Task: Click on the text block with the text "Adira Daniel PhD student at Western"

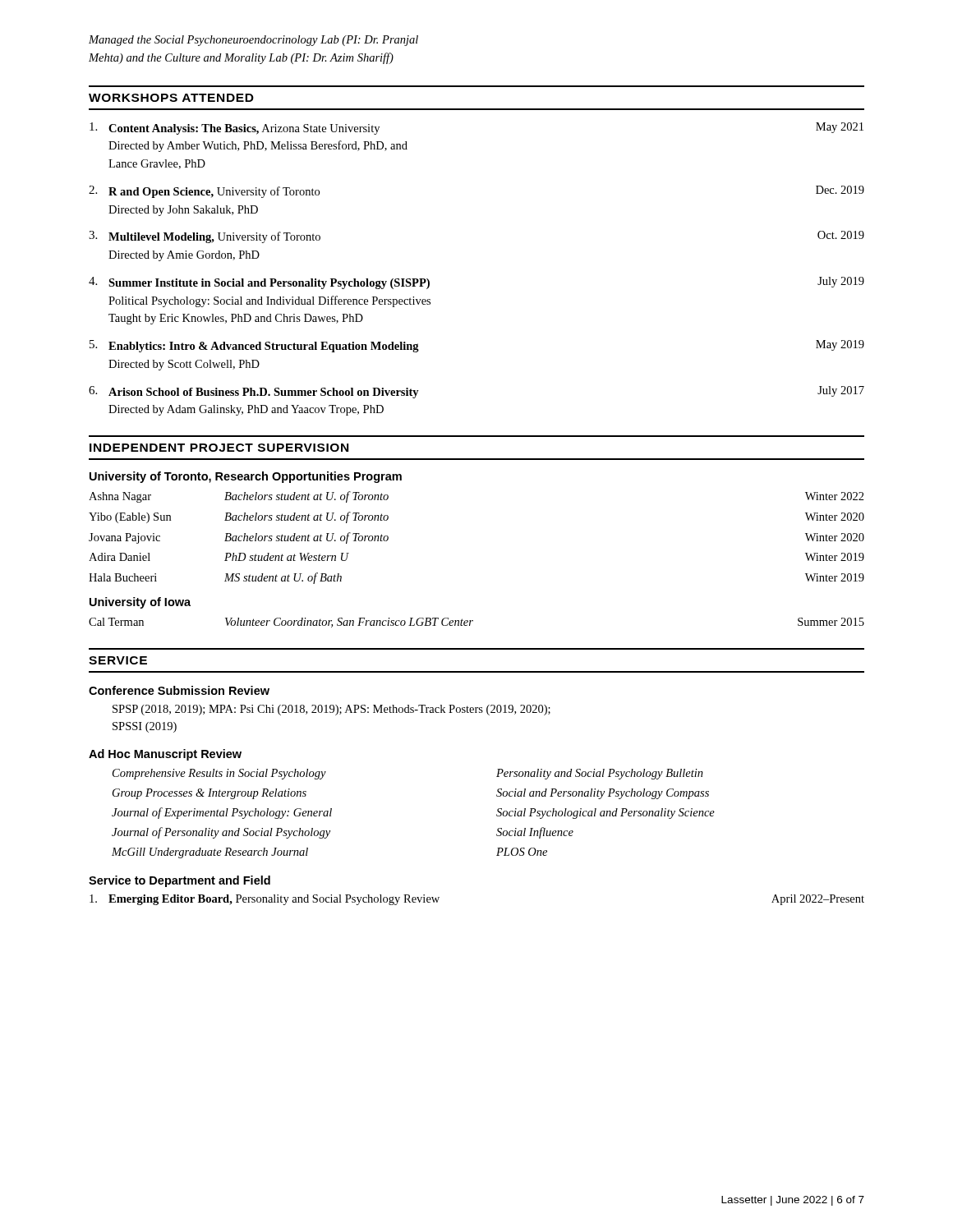Action: click(126, 556)
